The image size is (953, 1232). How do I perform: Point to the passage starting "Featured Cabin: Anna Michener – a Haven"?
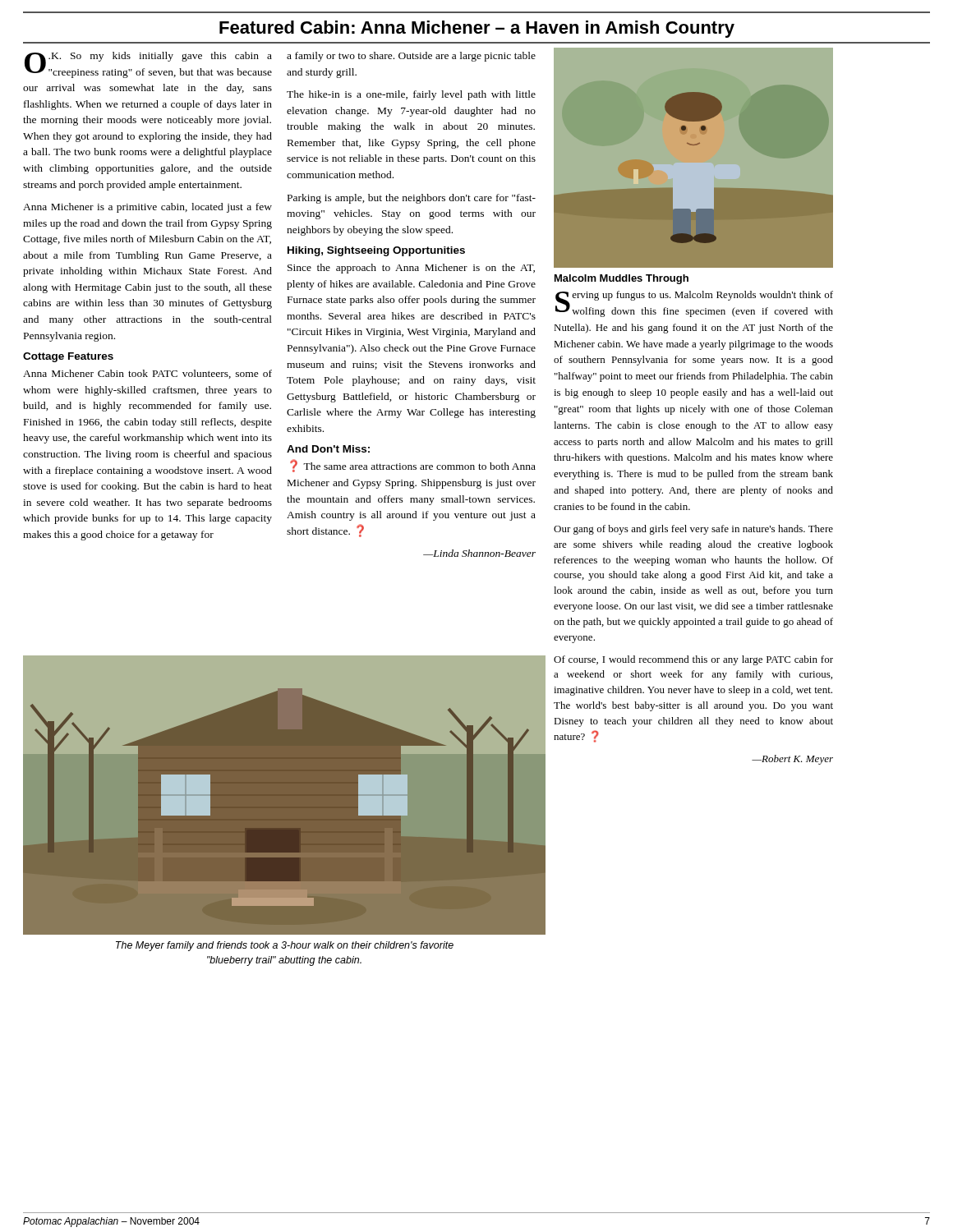[x=476, y=28]
